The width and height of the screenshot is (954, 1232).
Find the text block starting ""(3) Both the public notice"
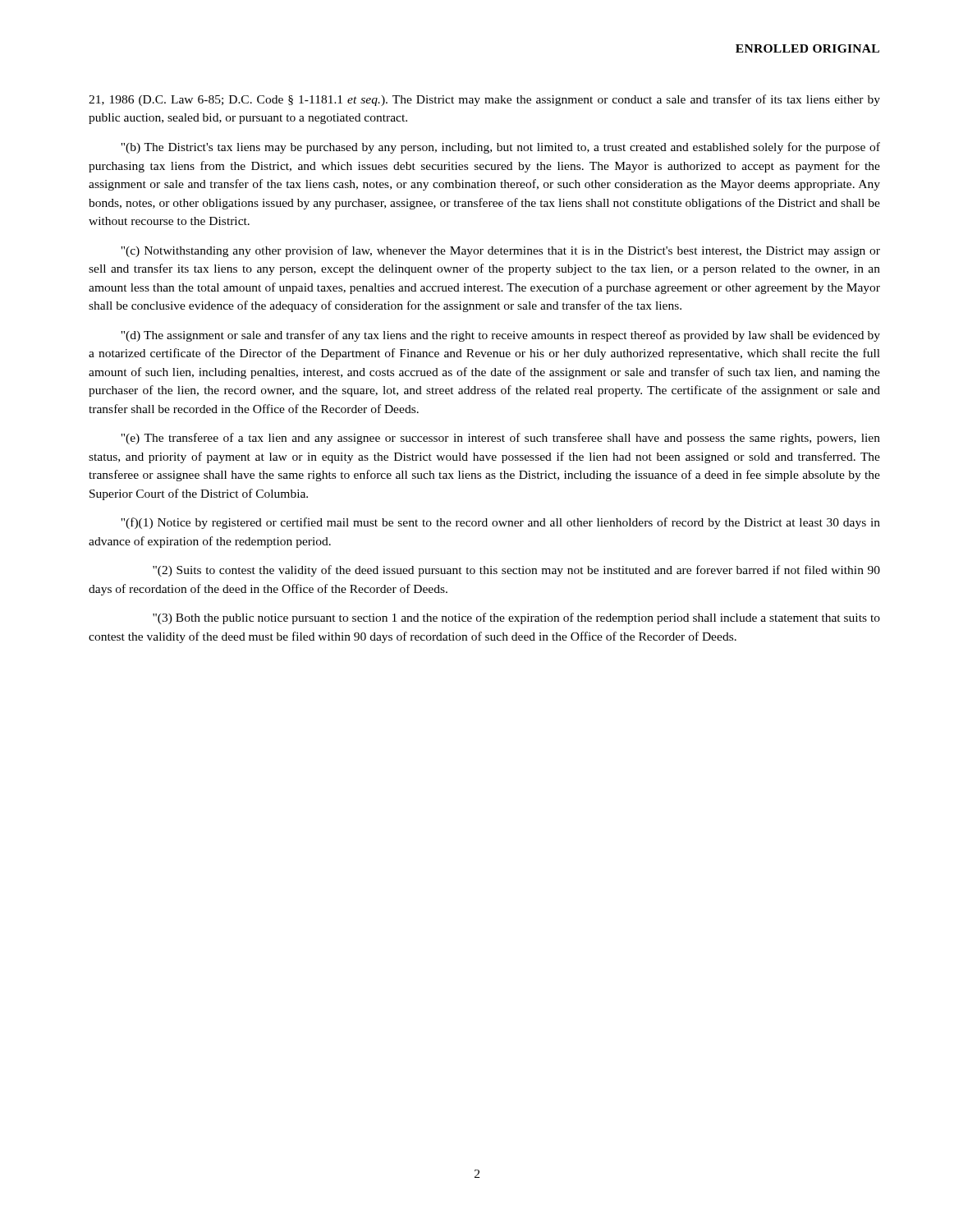[484, 627]
